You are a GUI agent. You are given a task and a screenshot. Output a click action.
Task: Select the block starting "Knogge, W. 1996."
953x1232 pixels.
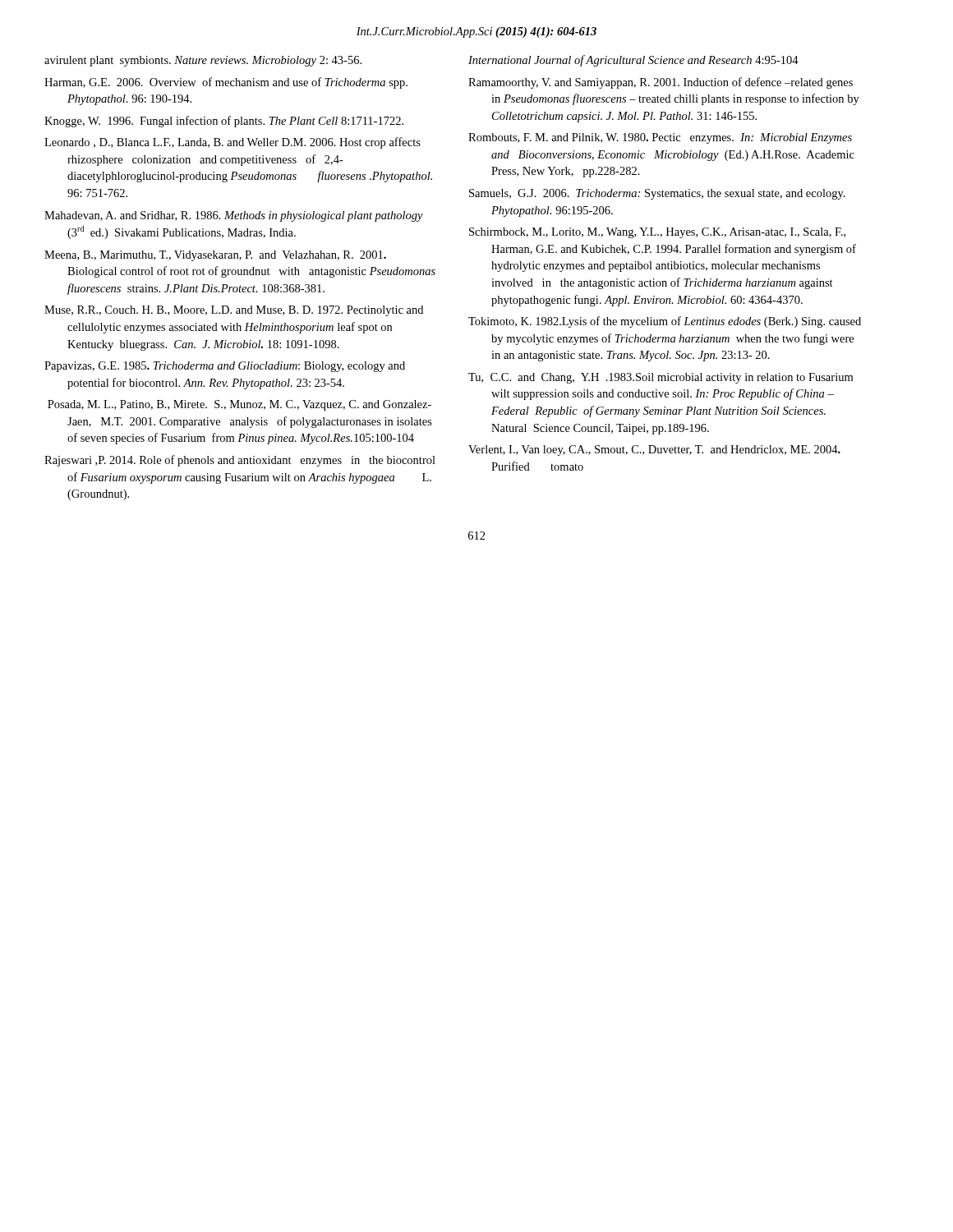(224, 121)
